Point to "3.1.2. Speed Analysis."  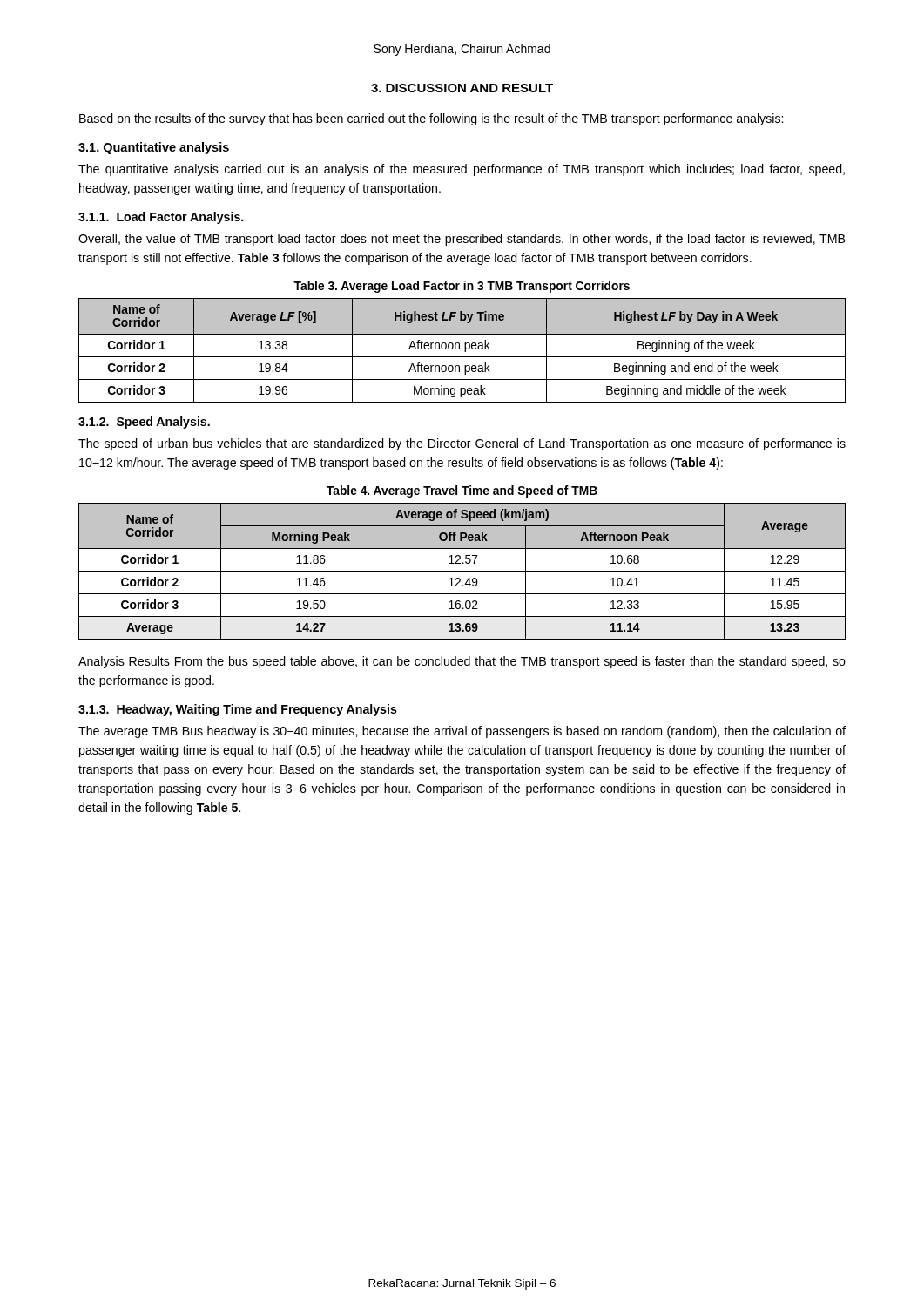pyautogui.click(x=144, y=422)
